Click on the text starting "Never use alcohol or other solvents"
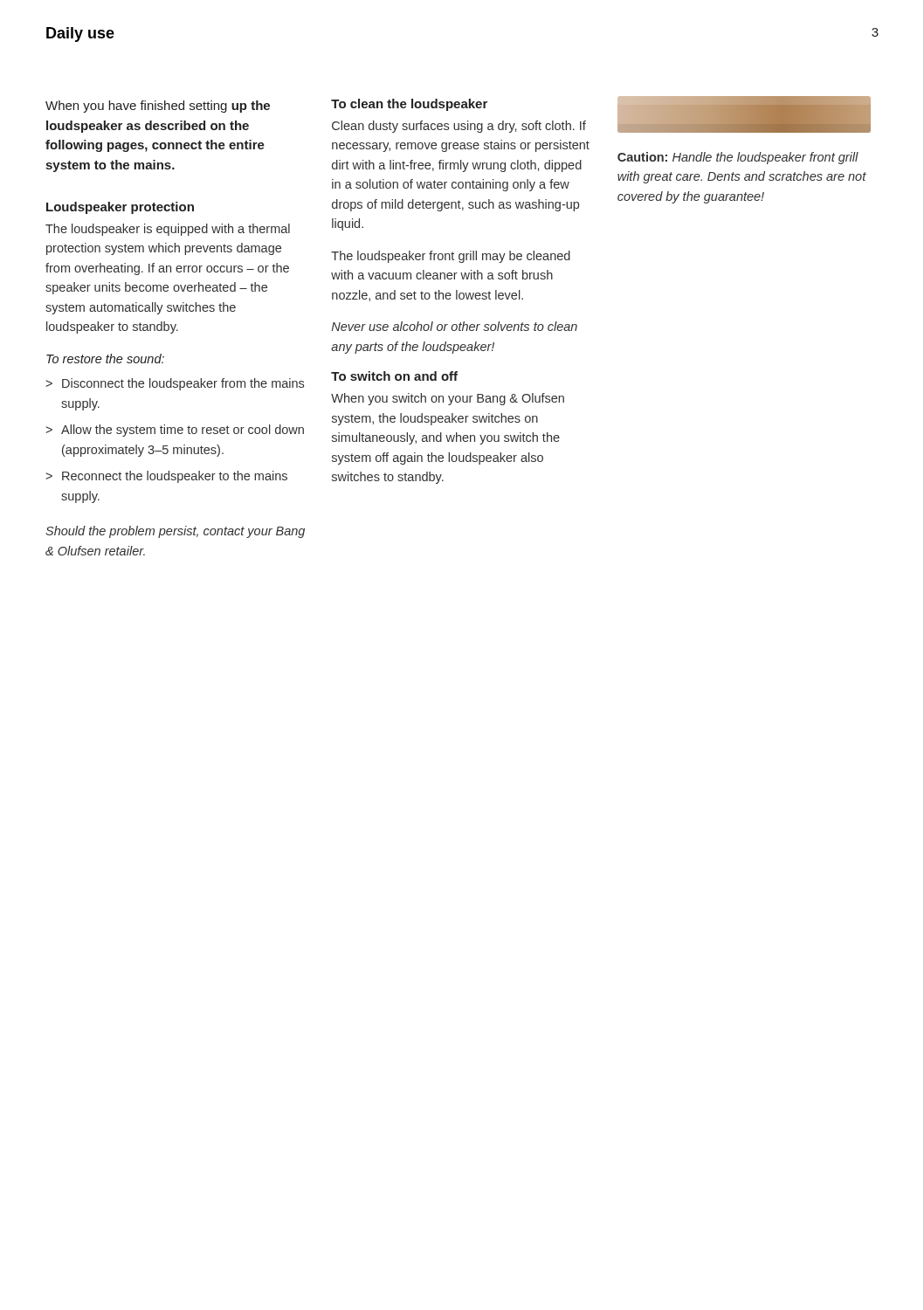Image resolution: width=924 pixels, height=1310 pixels. click(x=454, y=337)
